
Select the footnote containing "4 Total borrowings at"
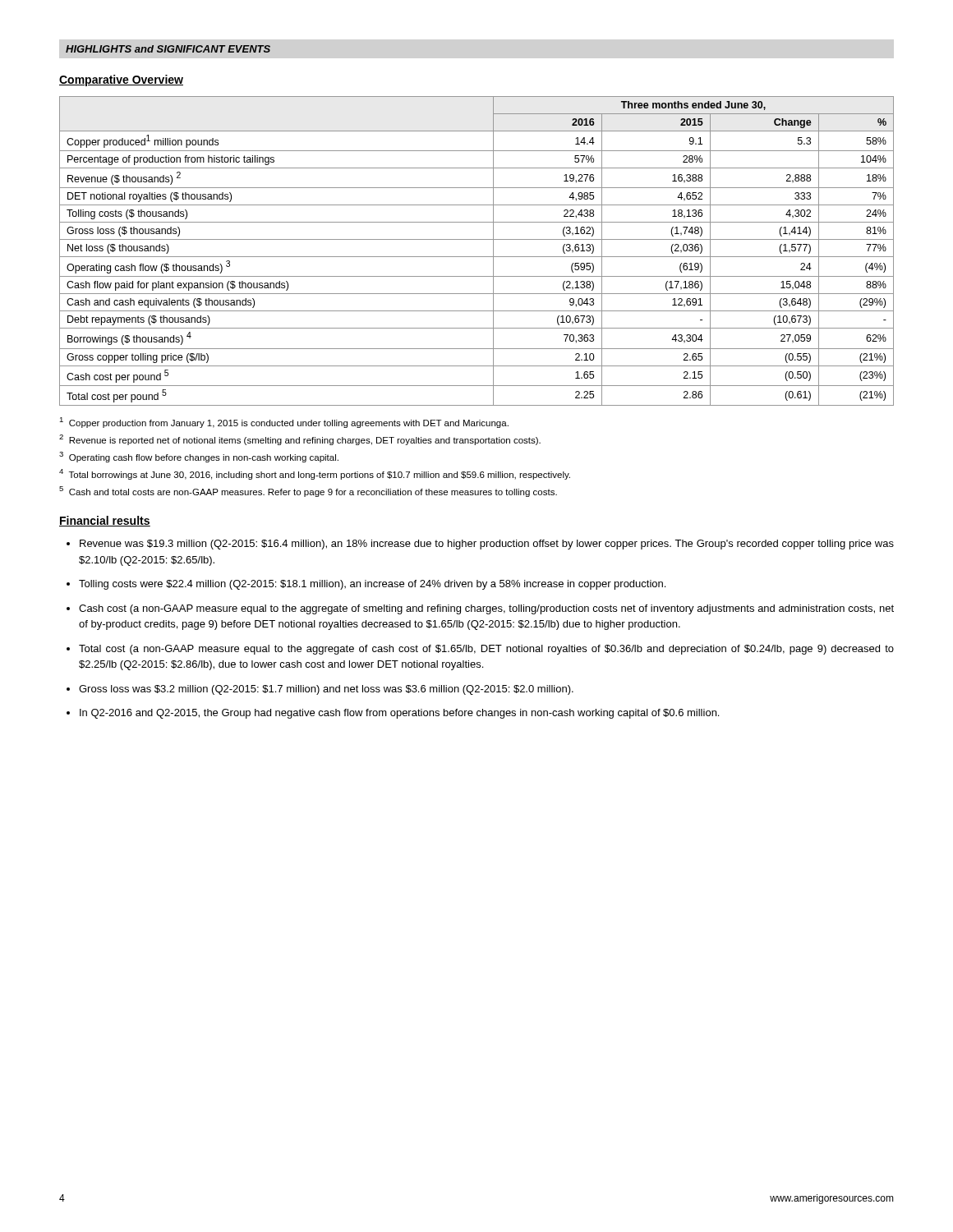pos(476,474)
